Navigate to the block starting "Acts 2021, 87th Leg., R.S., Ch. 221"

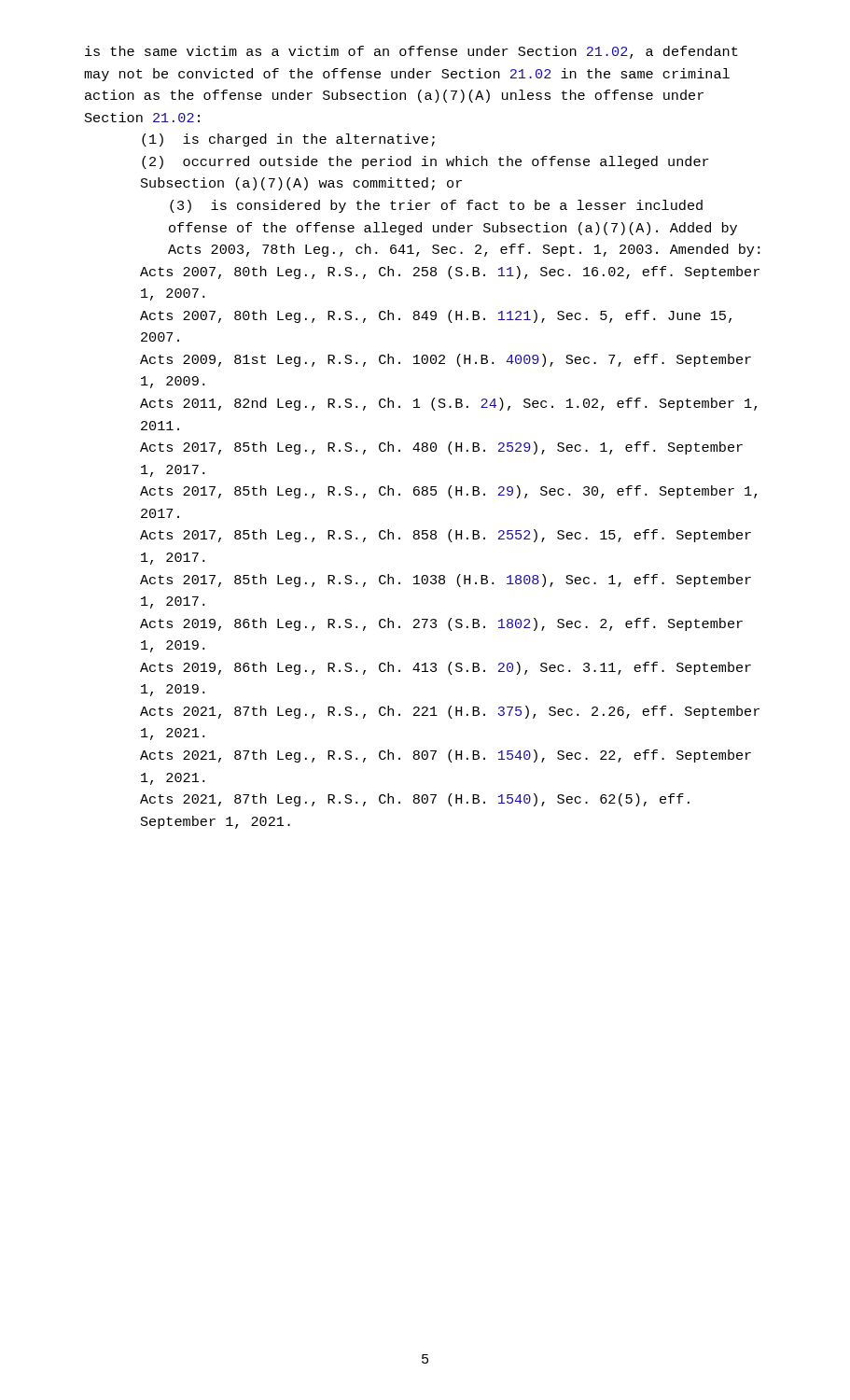[x=450, y=723]
